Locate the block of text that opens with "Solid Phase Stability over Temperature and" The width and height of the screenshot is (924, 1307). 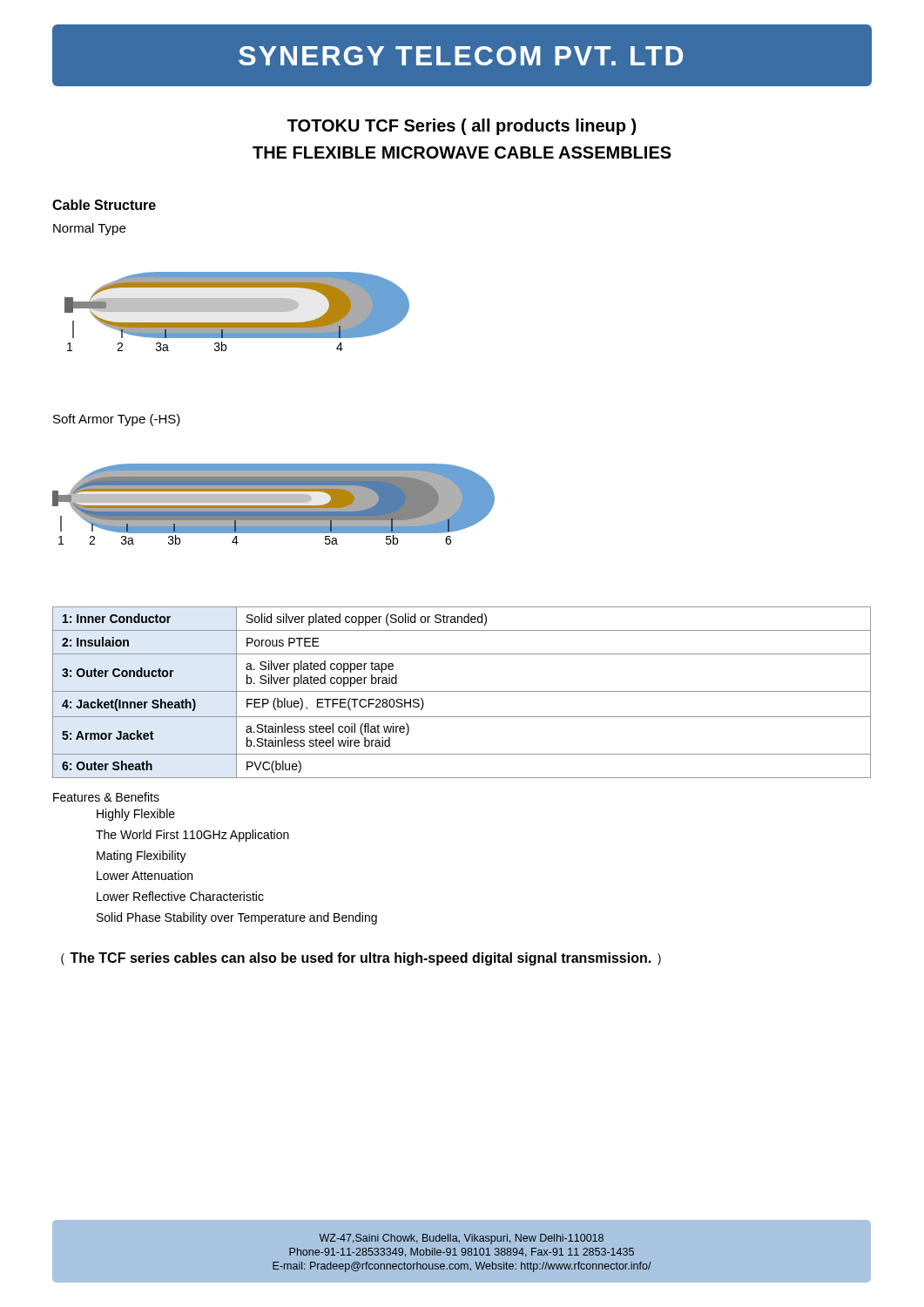pos(237,918)
